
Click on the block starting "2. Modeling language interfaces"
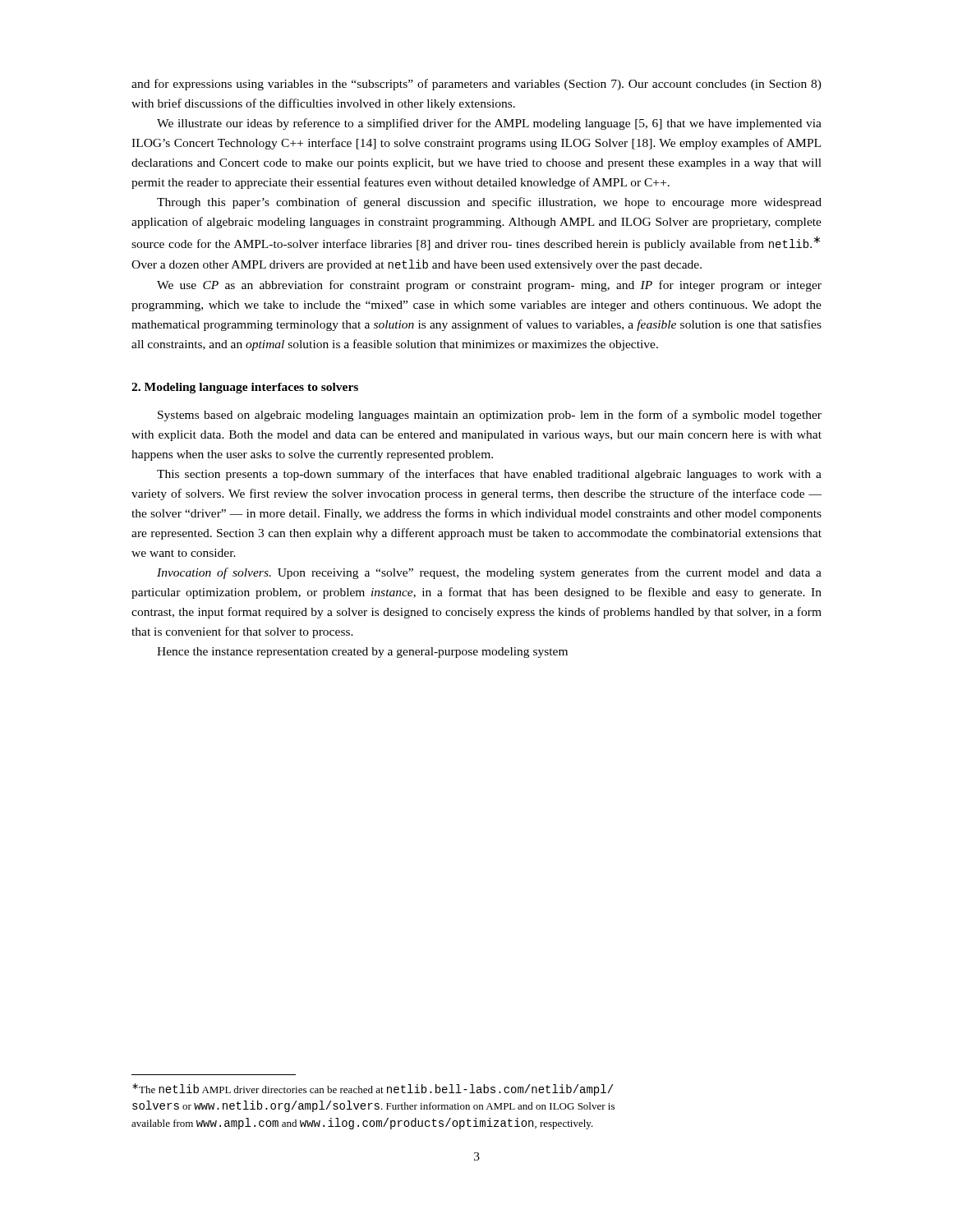pos(245,386)
